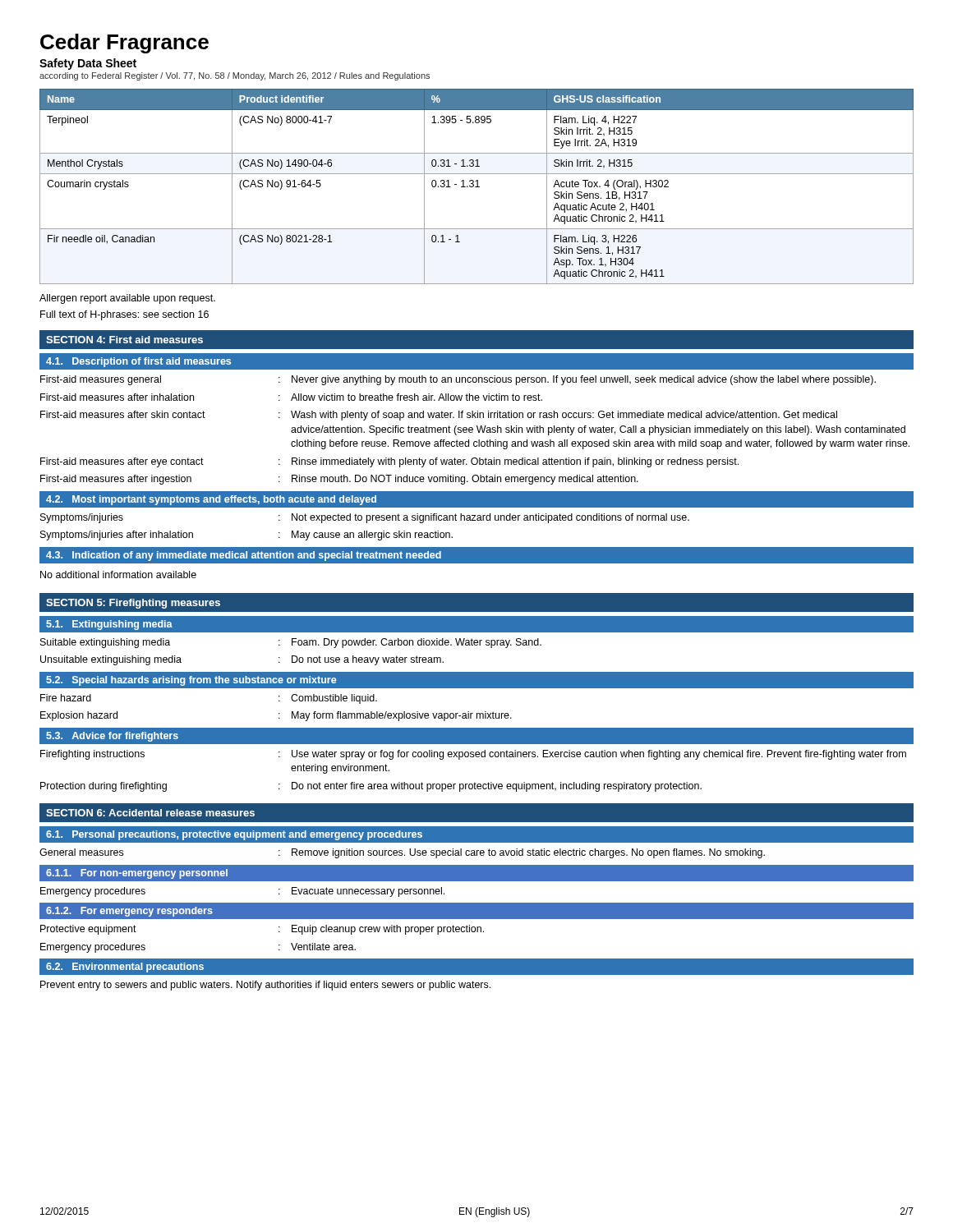Locate the text that reads "Emergency procedures : Ventilate area."
This screenshot has height=1232, width=953.
pos(476,947)
